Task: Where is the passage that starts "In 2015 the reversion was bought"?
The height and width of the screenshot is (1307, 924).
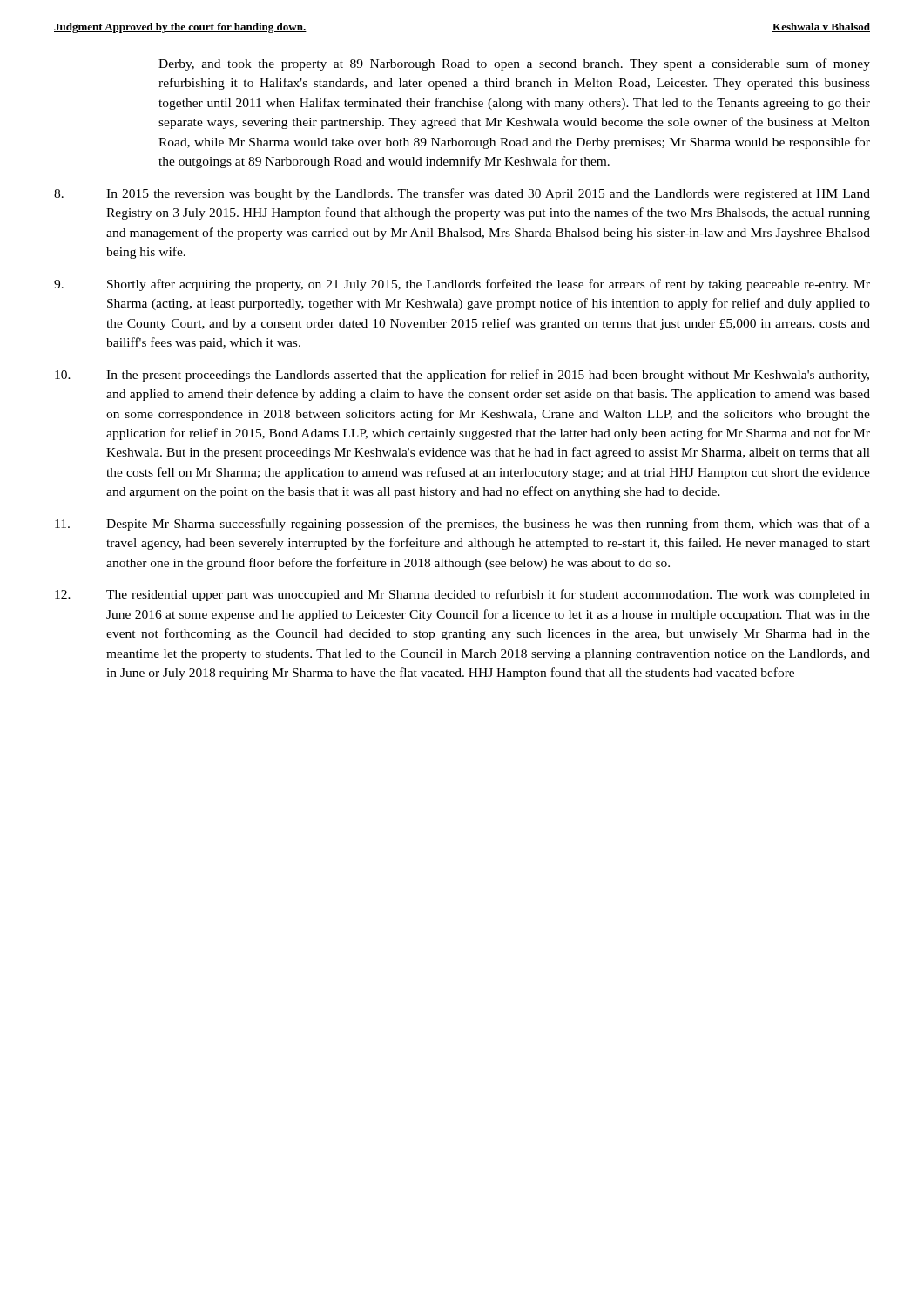Action: pyautogui.click(x=462, y=223)
